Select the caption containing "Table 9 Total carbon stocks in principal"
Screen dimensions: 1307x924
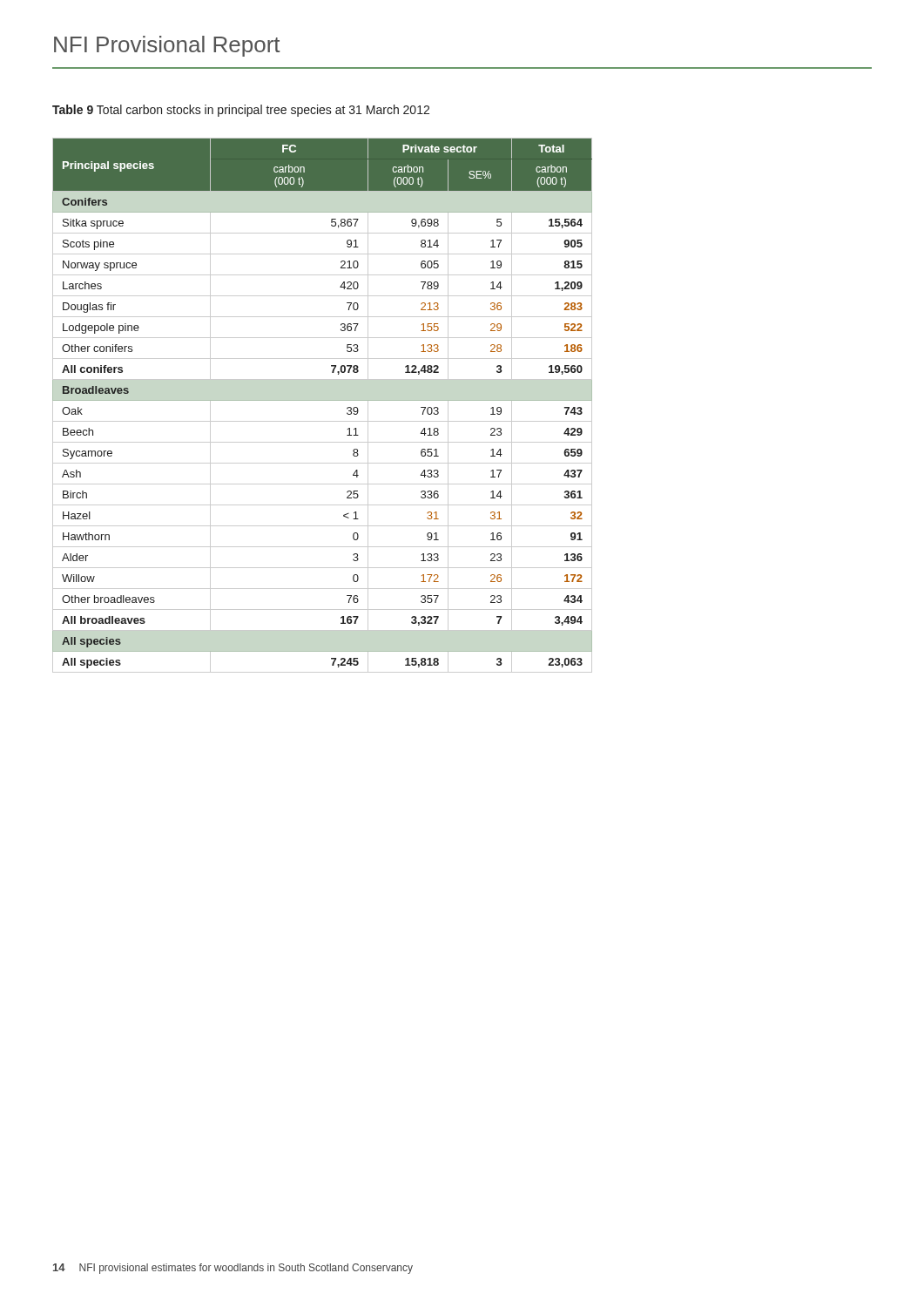pos(241,110)
